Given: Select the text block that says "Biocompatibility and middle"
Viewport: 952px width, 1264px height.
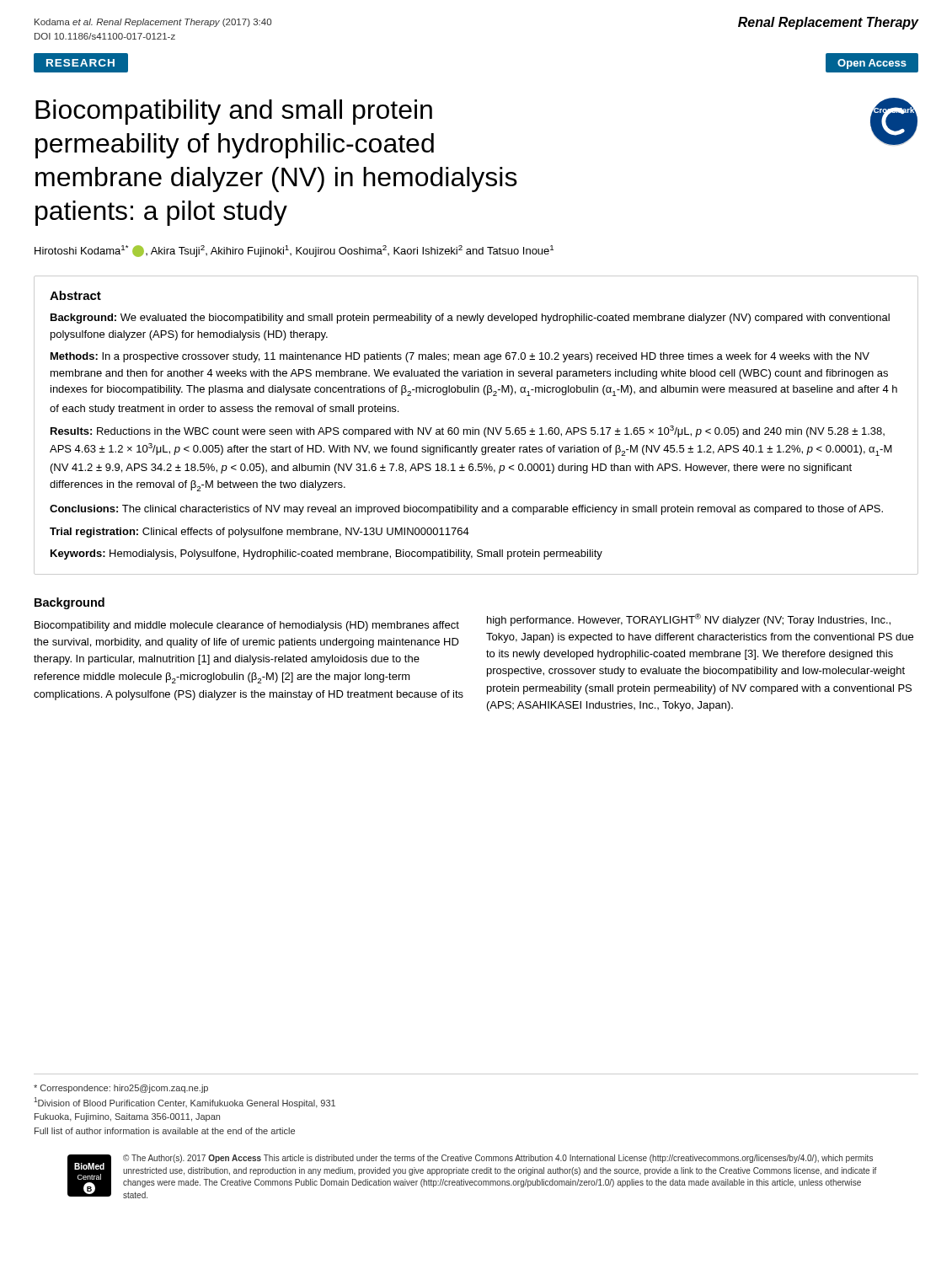Looking at the screenshot, I should point(249,660).
